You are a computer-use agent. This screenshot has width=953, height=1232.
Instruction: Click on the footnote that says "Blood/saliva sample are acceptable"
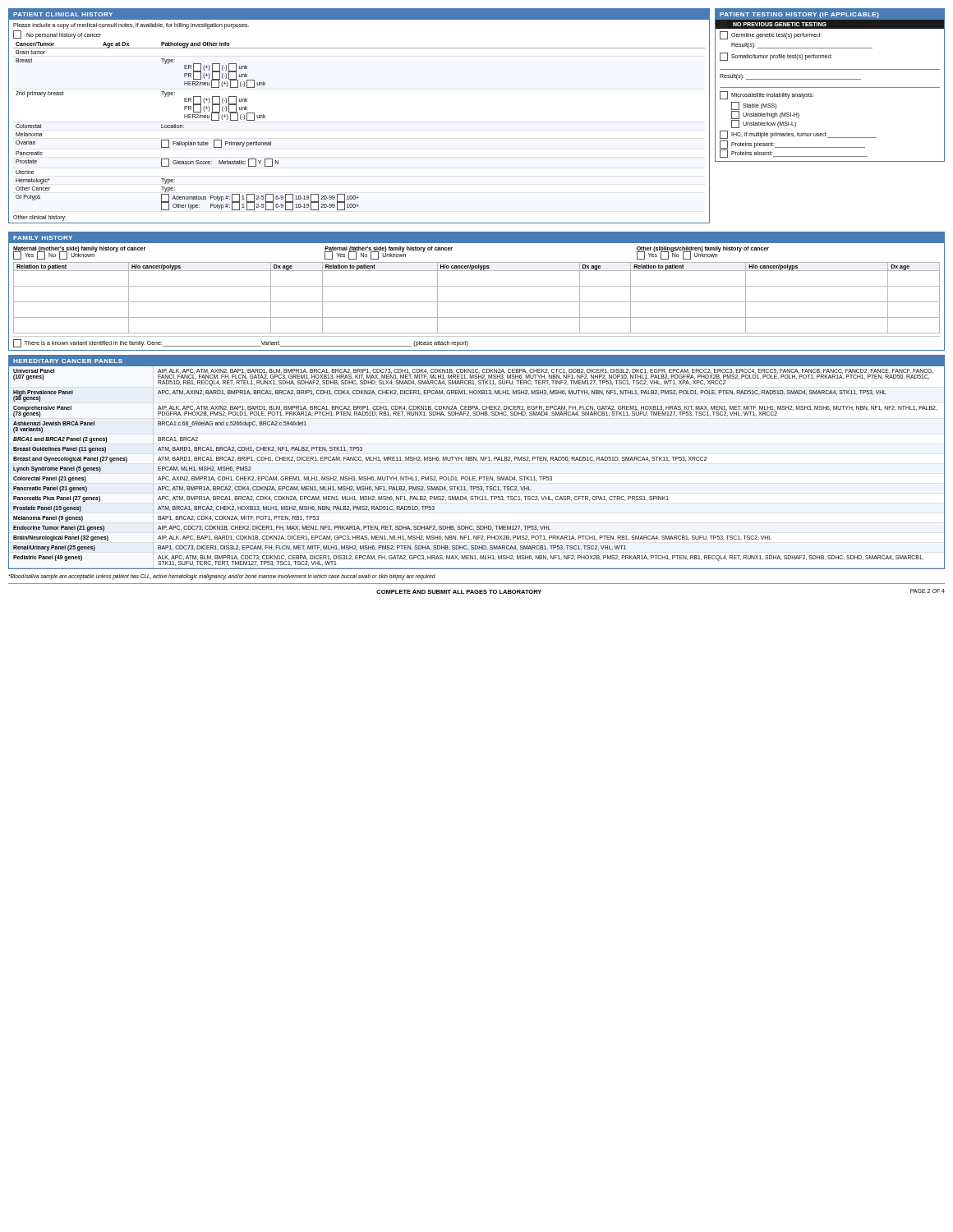click(x=222, y=576)
